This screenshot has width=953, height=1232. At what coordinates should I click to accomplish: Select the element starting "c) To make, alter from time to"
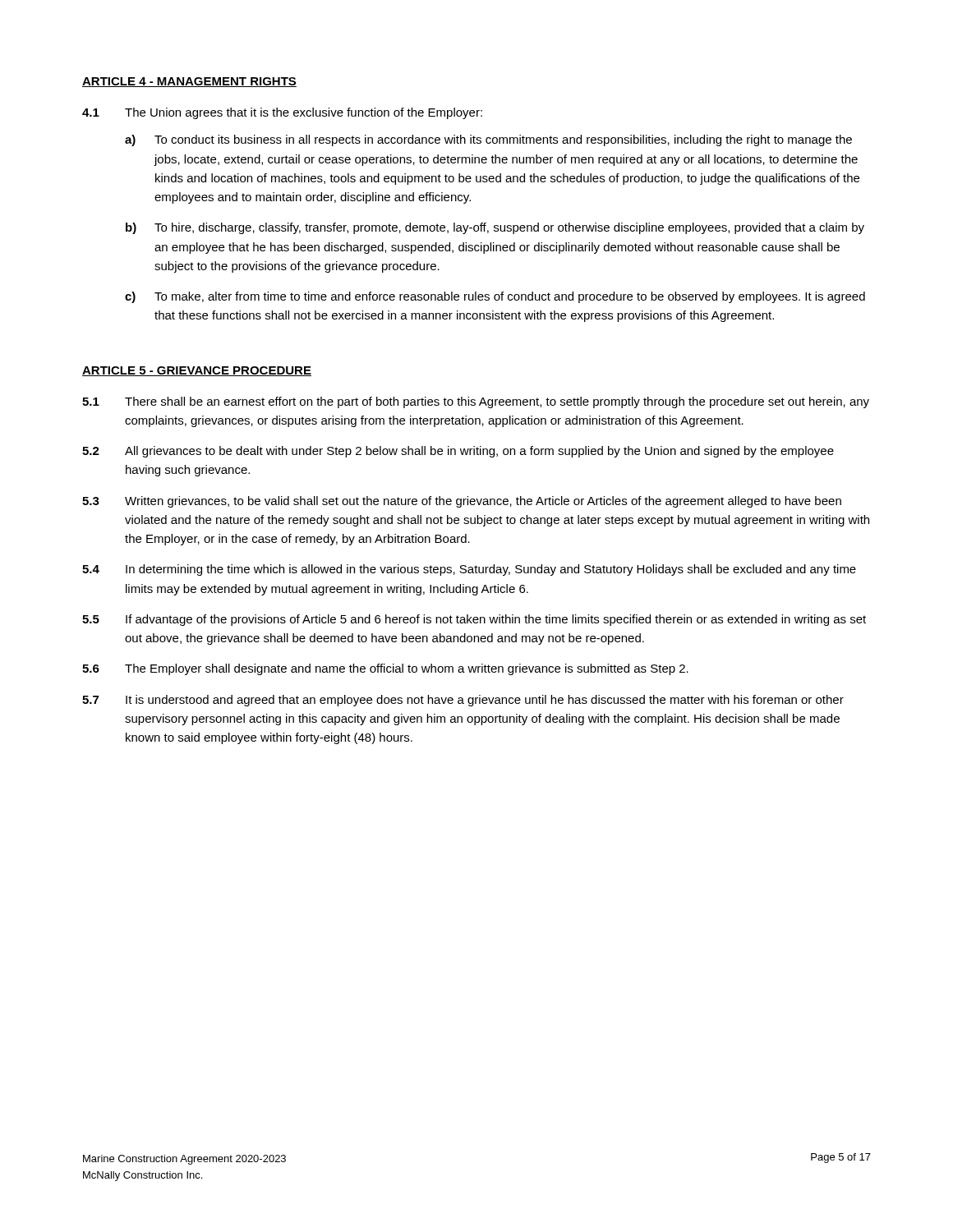498,306
